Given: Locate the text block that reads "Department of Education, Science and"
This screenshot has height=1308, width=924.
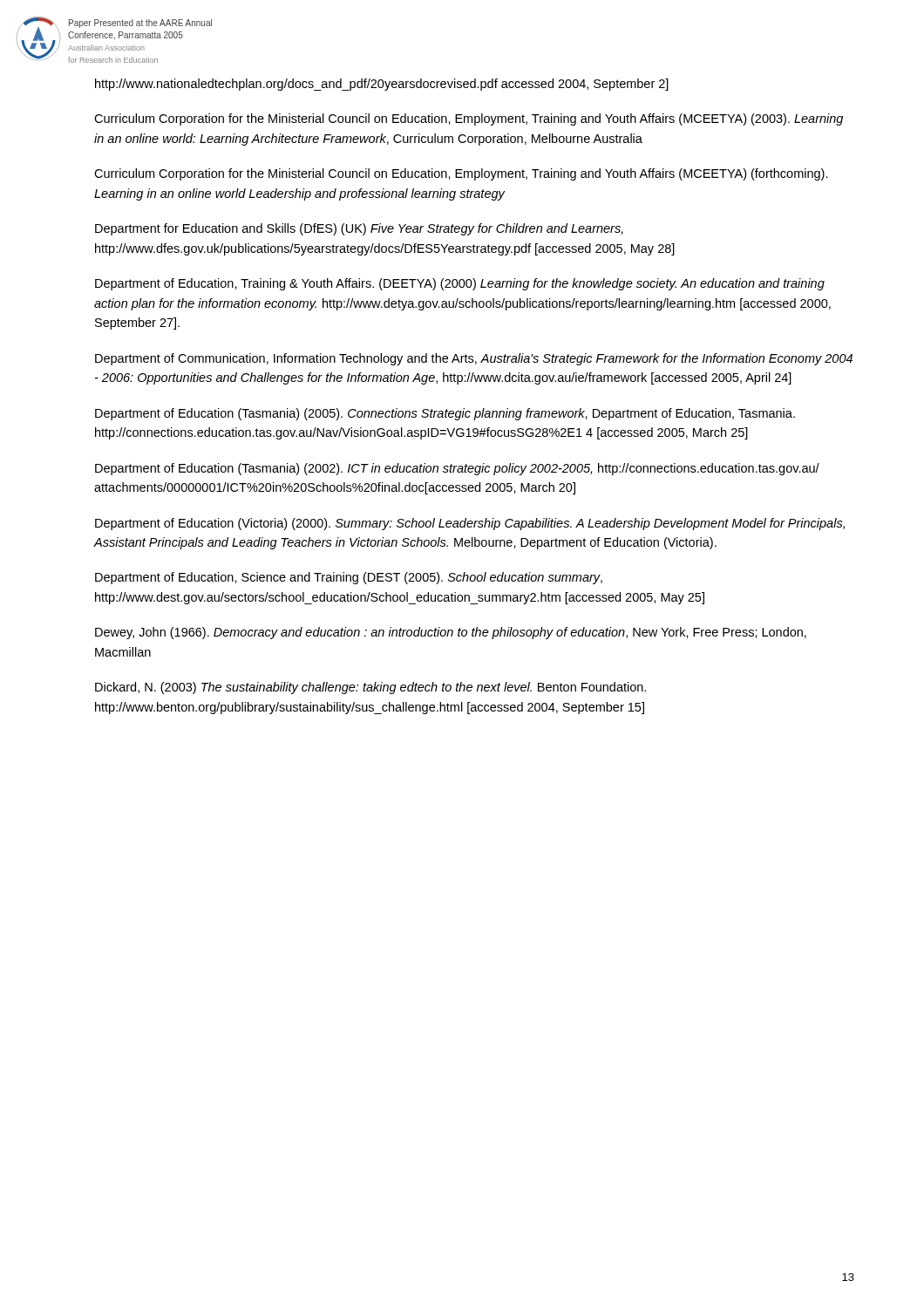Looking at the screenshot, I should (x=400, y=587).
